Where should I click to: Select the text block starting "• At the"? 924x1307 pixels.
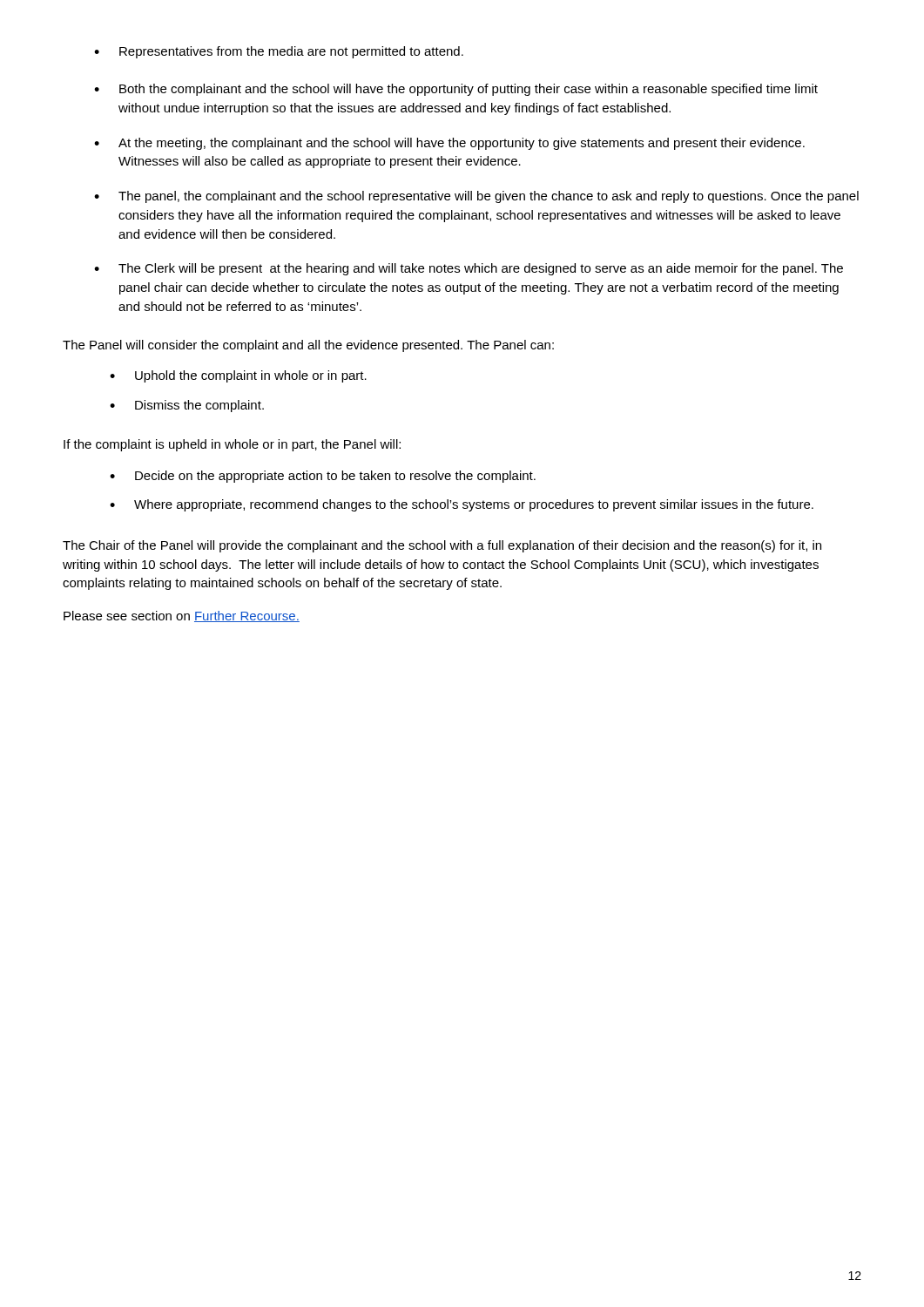click(478, 152)
